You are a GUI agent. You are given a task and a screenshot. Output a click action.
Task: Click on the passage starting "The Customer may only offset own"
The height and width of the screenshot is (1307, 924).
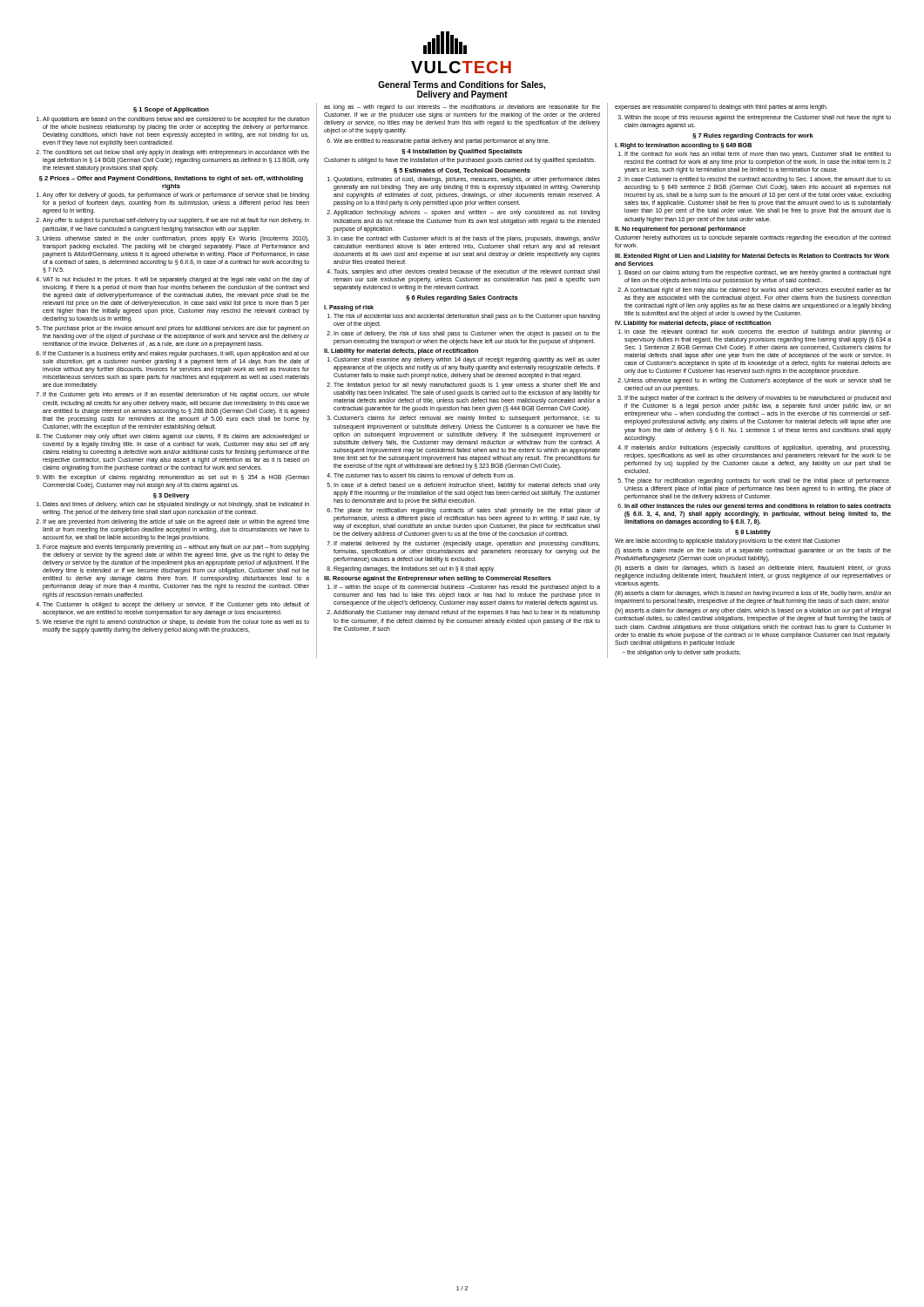click(176, 452)
